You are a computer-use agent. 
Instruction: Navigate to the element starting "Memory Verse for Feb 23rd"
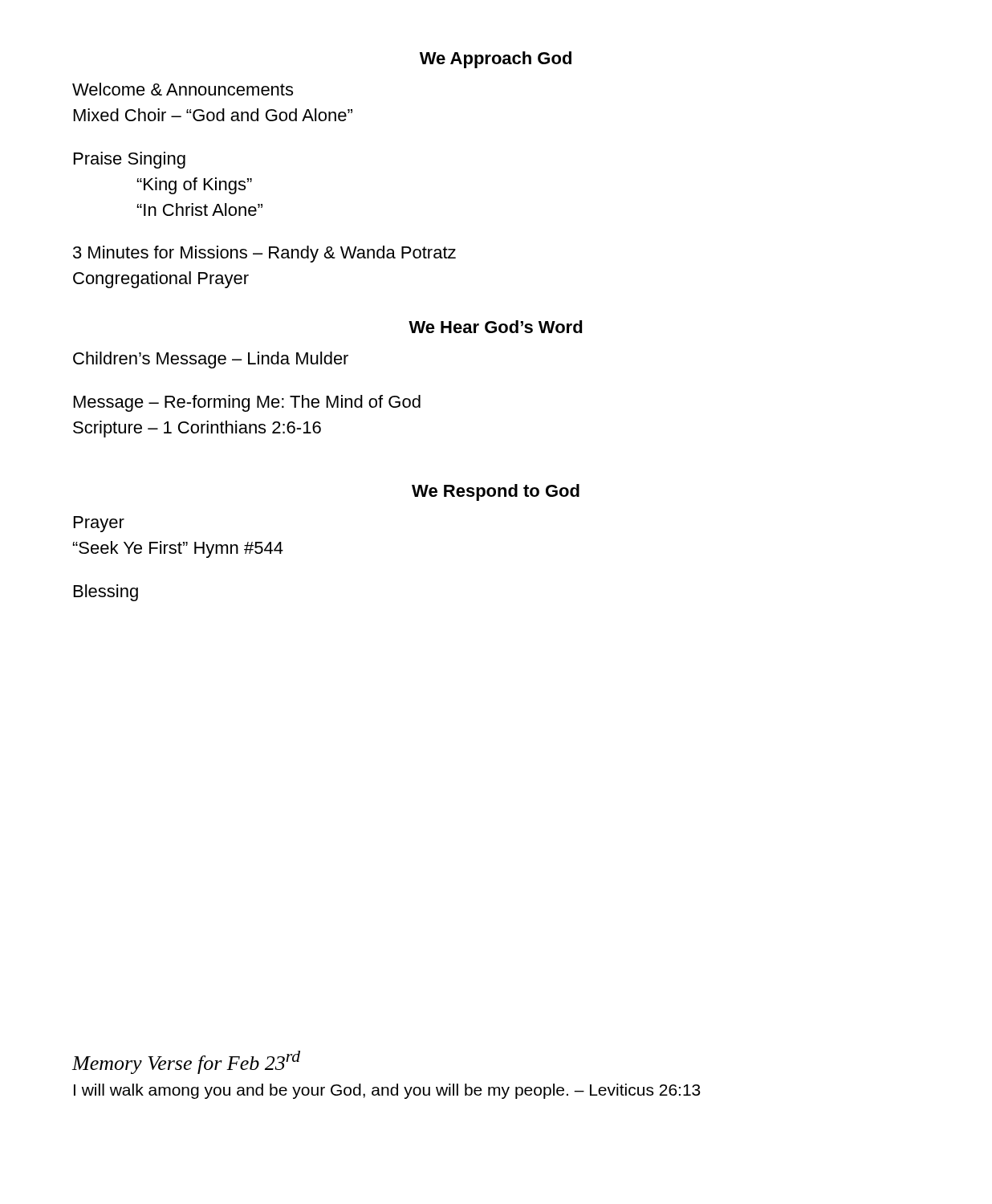[x=186, y=1061]
